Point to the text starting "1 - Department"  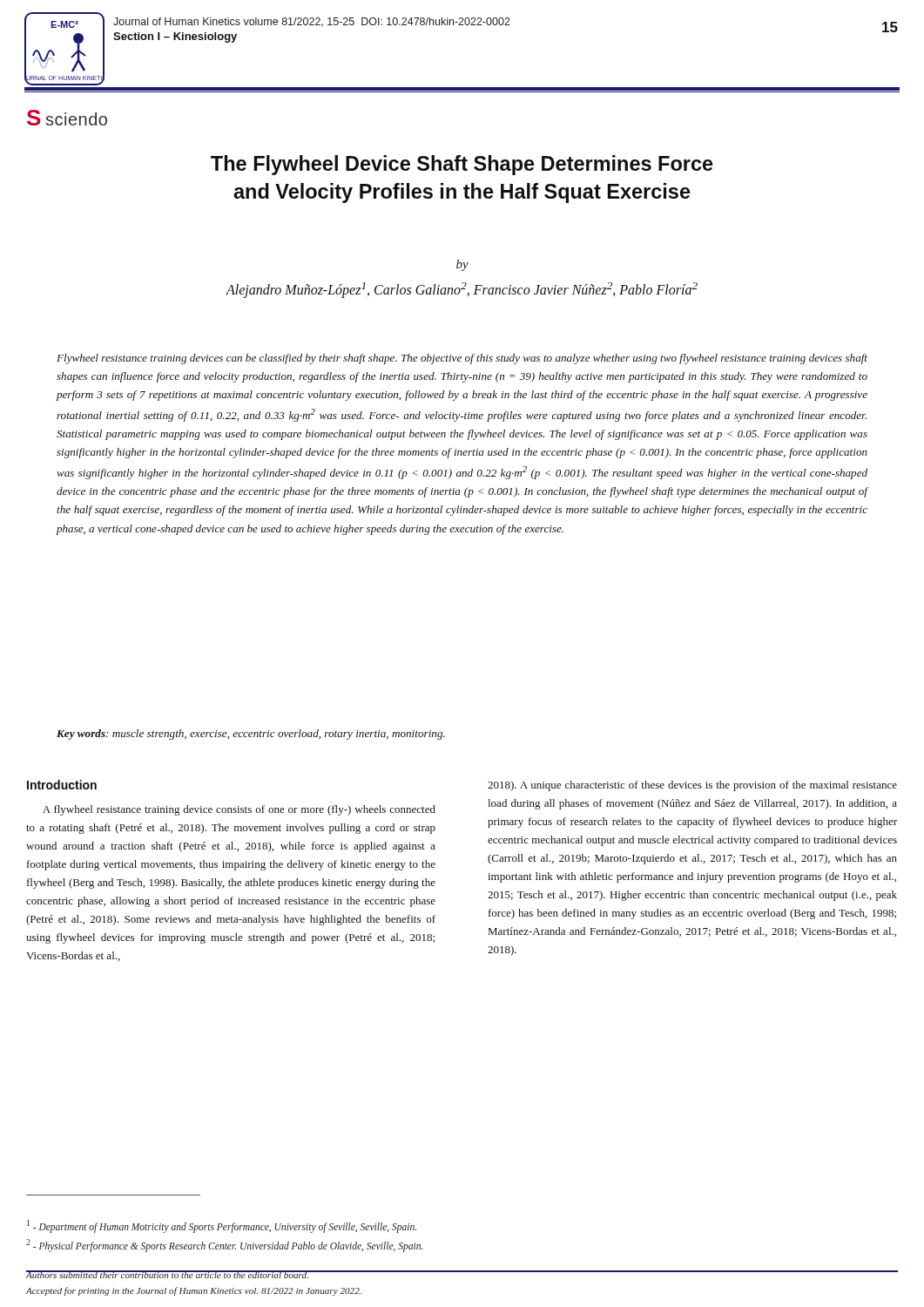coord(225,1235)
